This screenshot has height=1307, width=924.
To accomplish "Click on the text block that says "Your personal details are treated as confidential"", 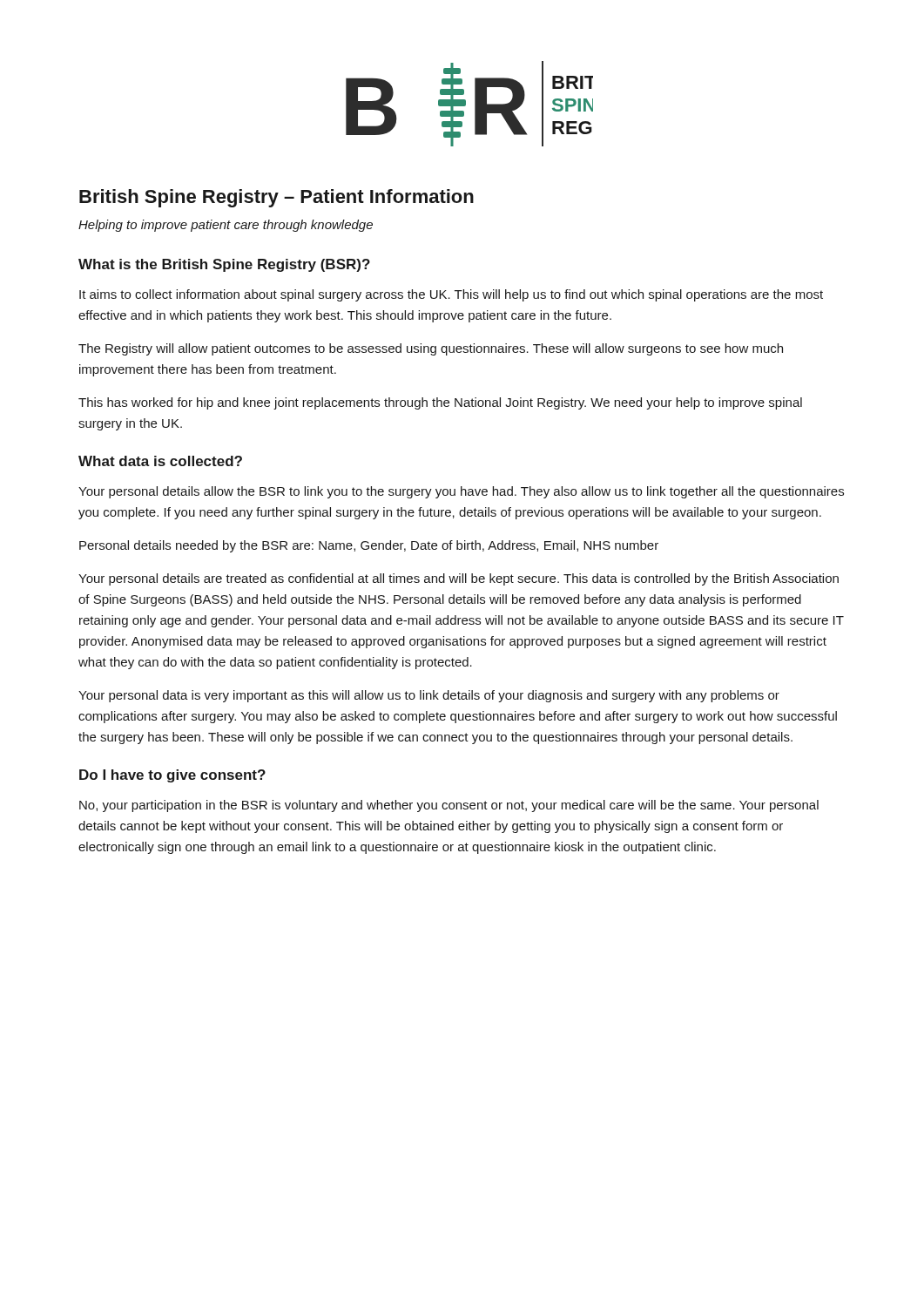I will click(x=461, y=620).
